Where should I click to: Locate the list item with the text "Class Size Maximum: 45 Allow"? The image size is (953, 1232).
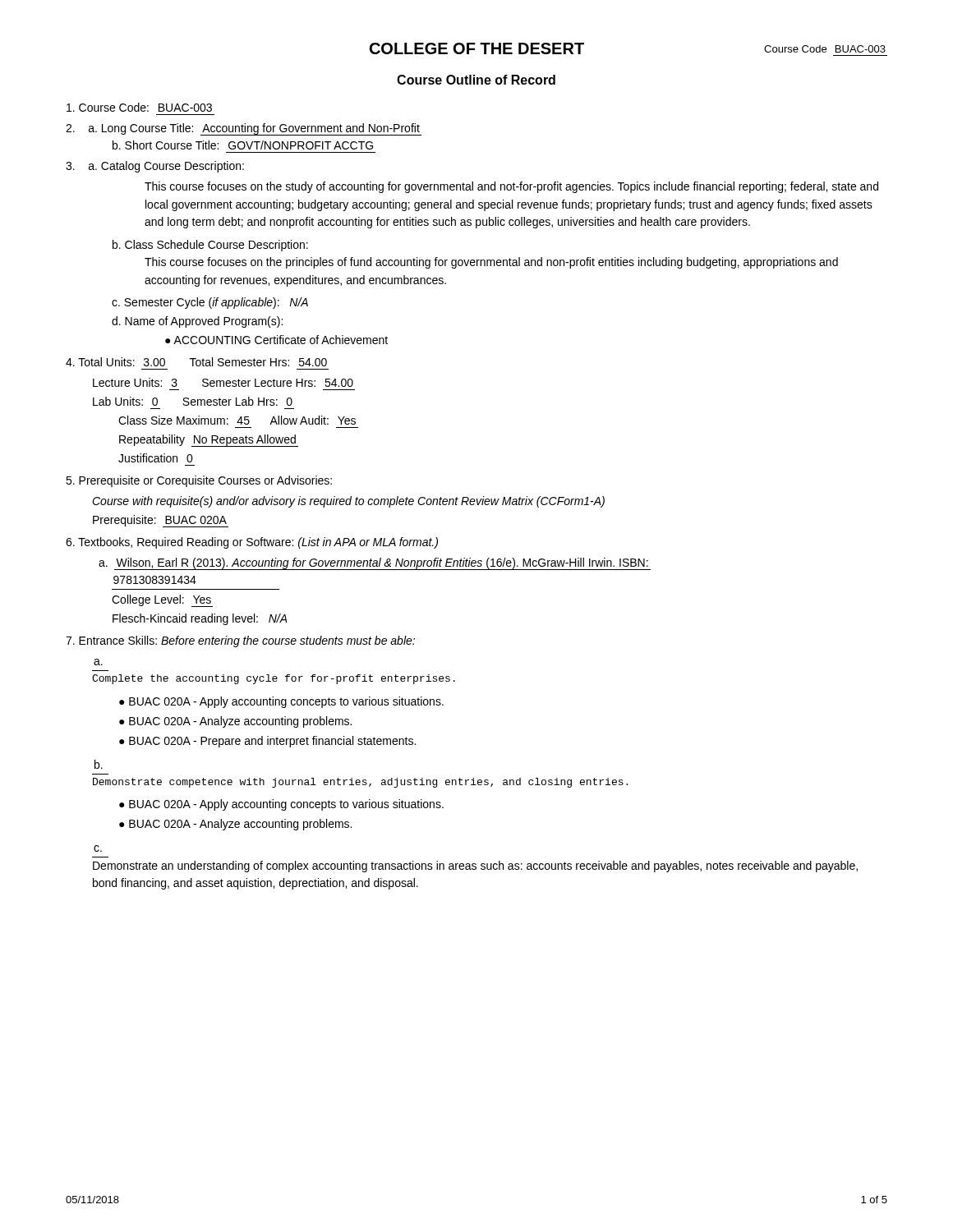pos(238,421)
